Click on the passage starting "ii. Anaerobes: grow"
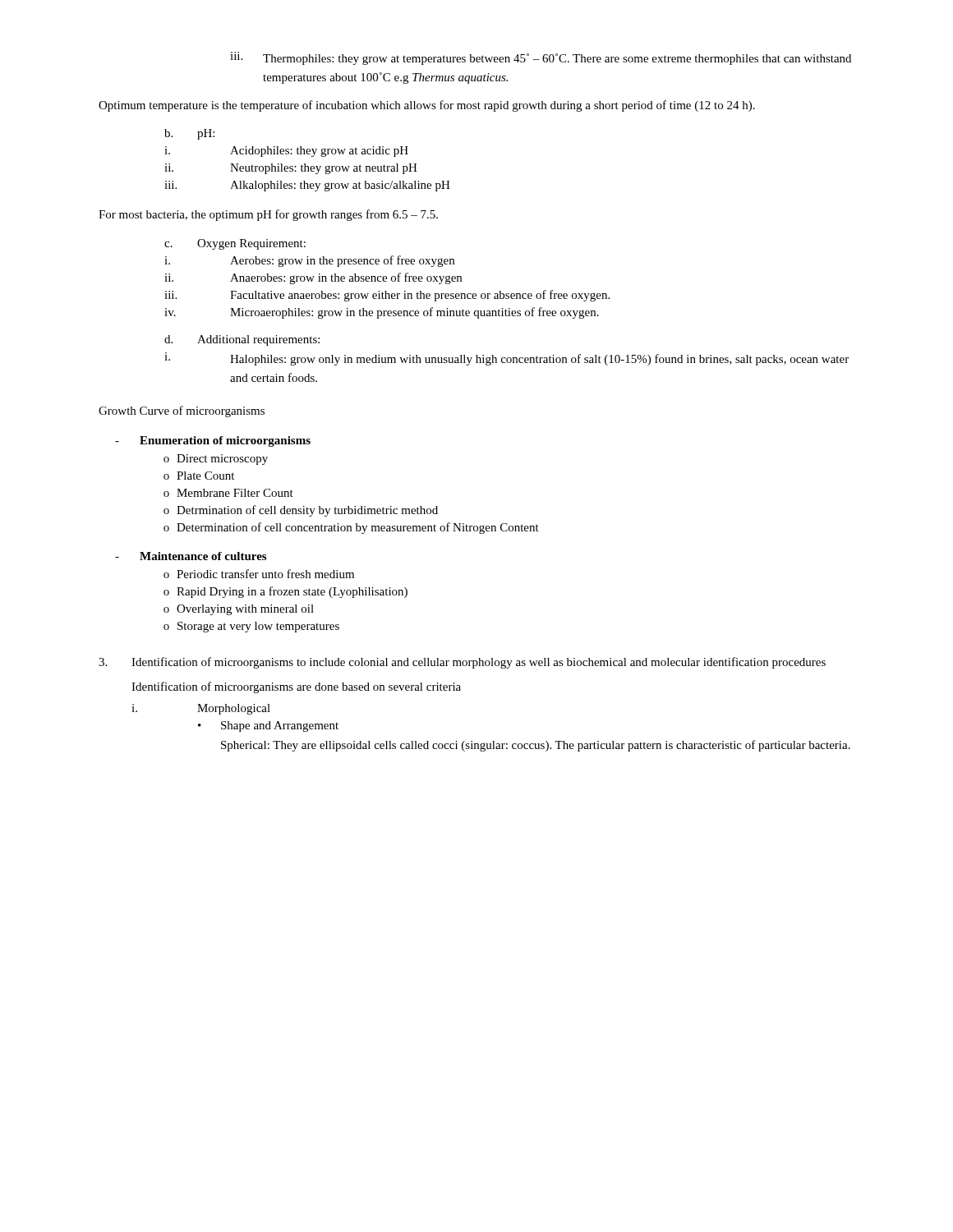 click(313, 278)
